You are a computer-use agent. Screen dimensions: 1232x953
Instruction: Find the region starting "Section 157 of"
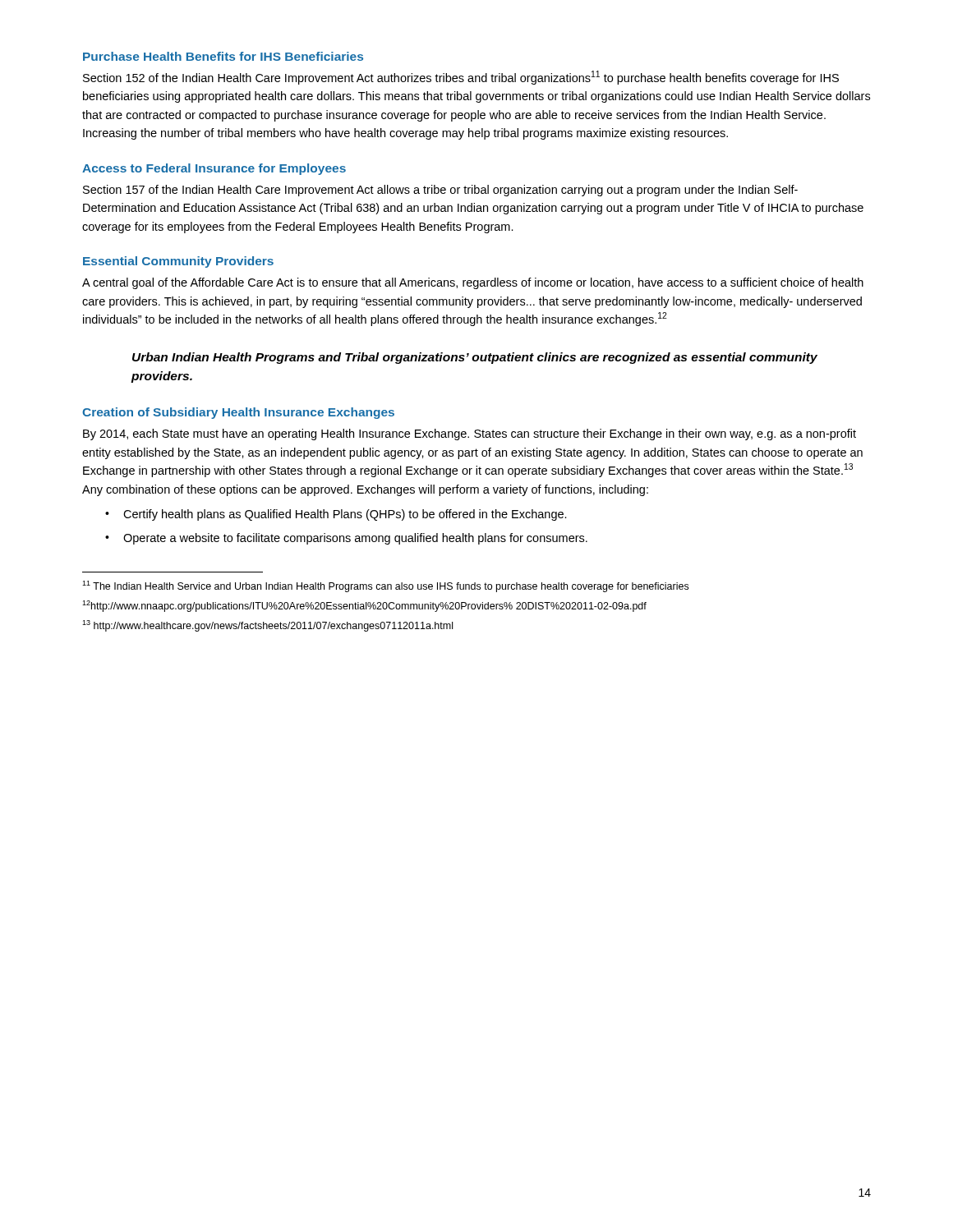point(473,208)
